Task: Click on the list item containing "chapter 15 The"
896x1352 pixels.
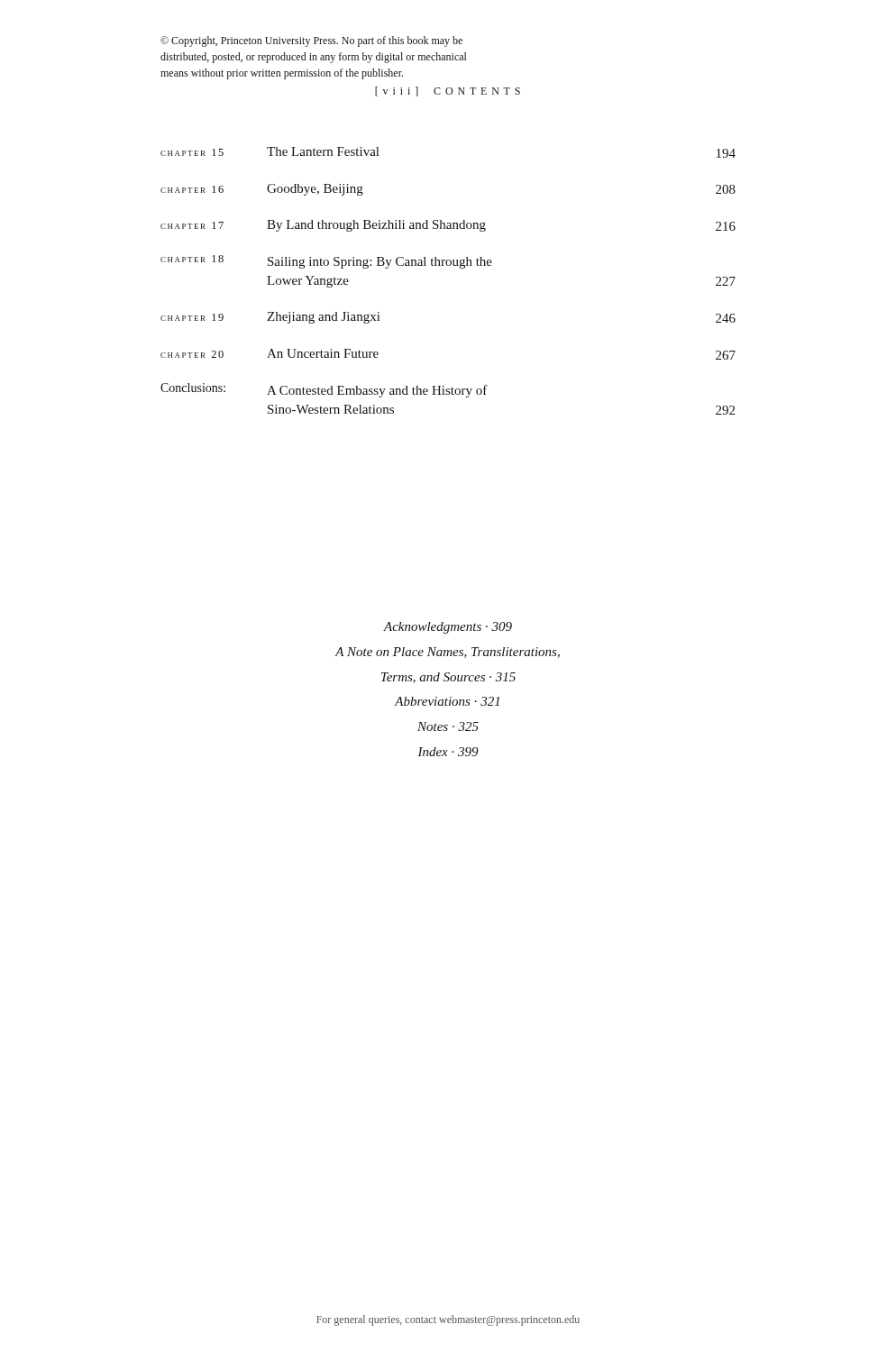Action: point(190,152)
